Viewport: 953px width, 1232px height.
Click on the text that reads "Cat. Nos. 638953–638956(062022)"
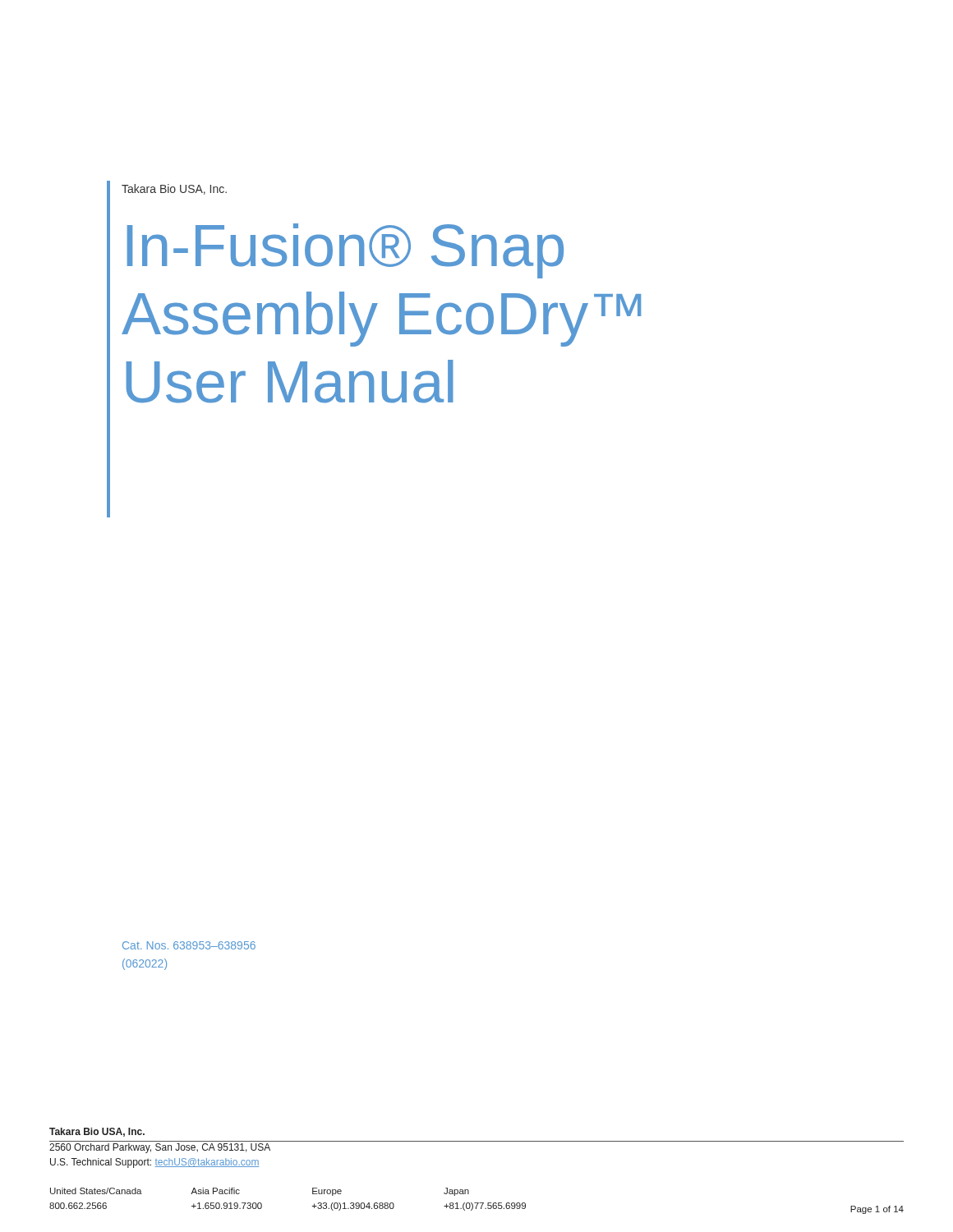click(189, 955)
